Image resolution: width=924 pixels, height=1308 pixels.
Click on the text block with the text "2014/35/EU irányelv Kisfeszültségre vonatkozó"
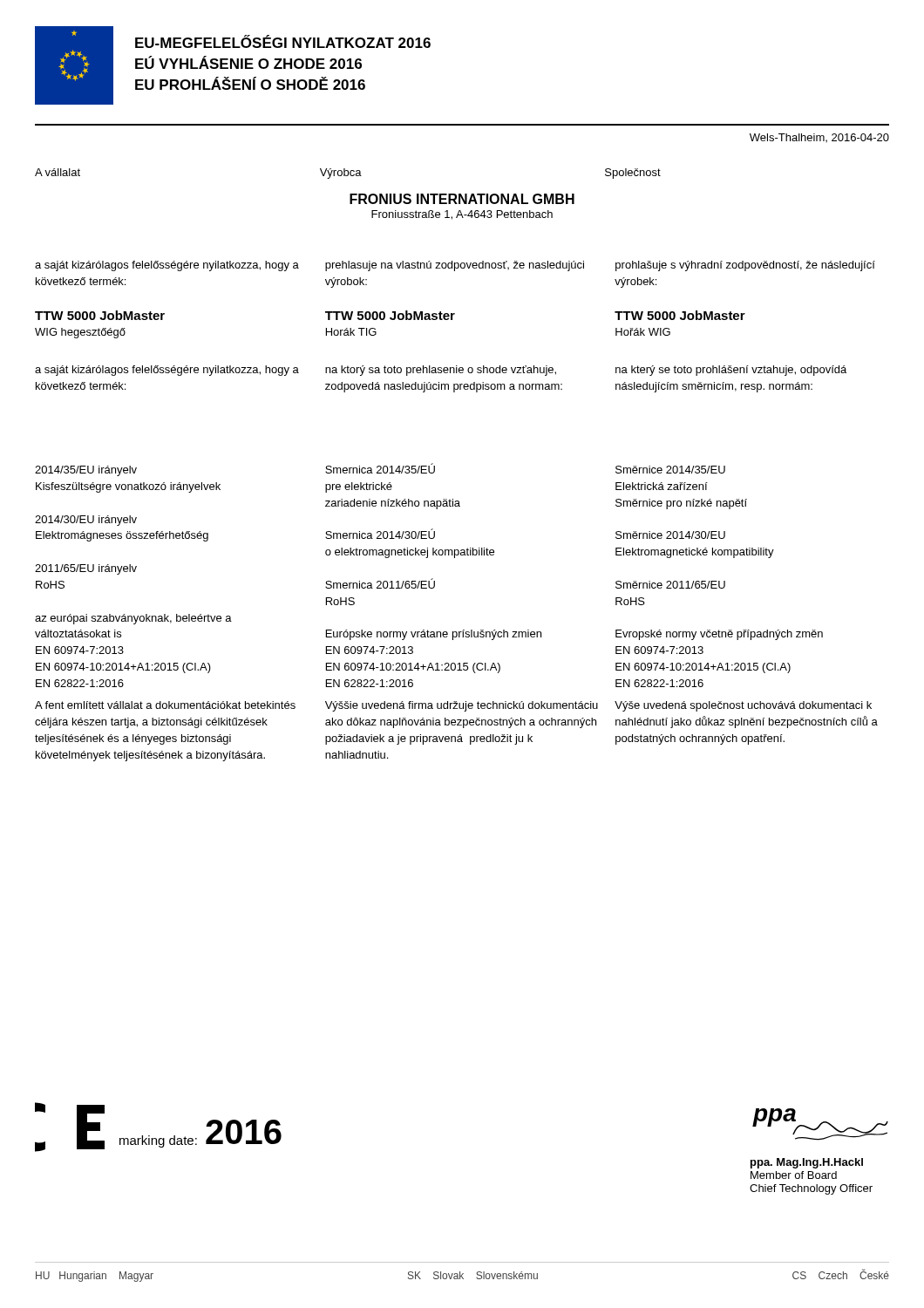click(x=133, y=576)
